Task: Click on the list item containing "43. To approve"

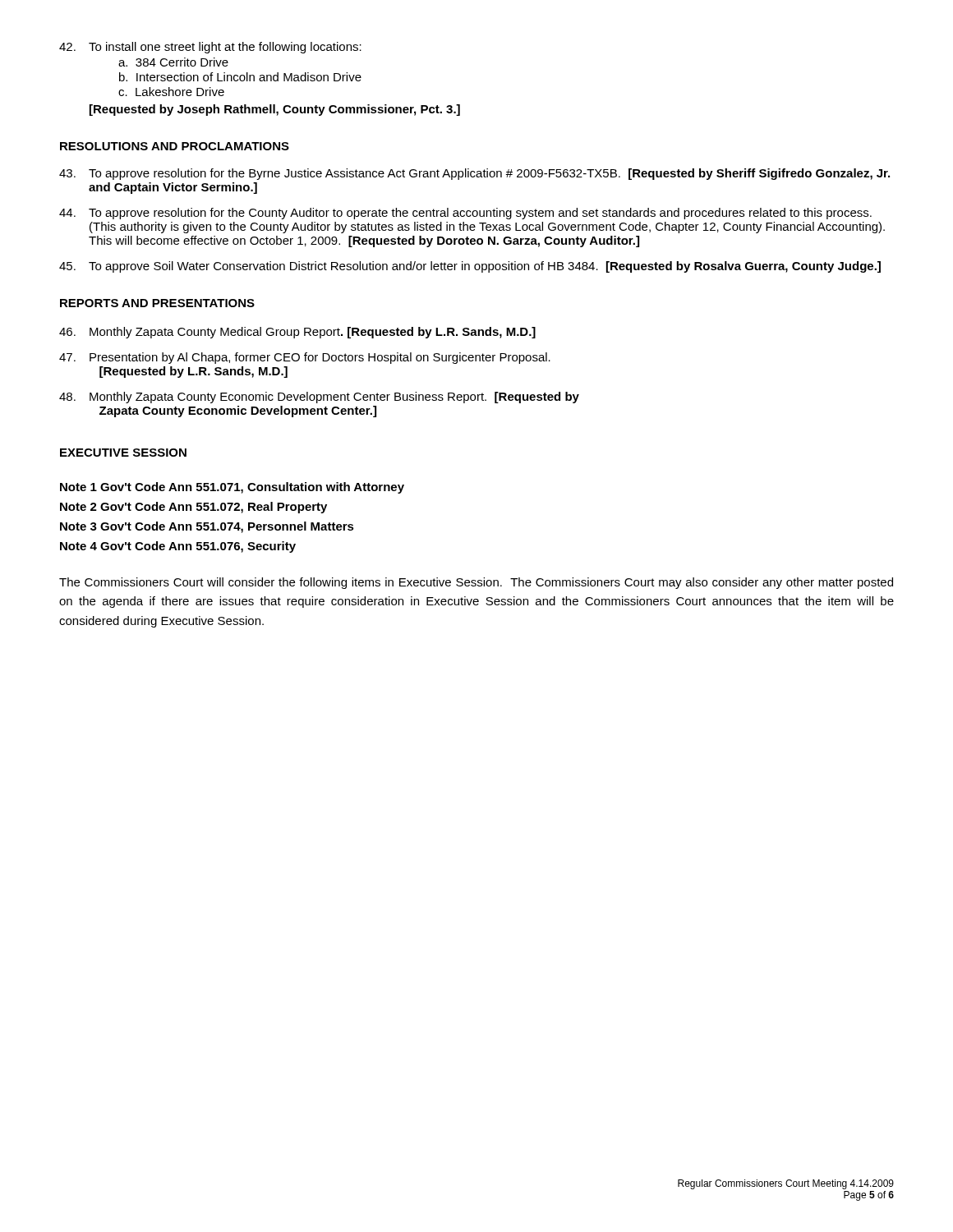Action: coord(476,180)
